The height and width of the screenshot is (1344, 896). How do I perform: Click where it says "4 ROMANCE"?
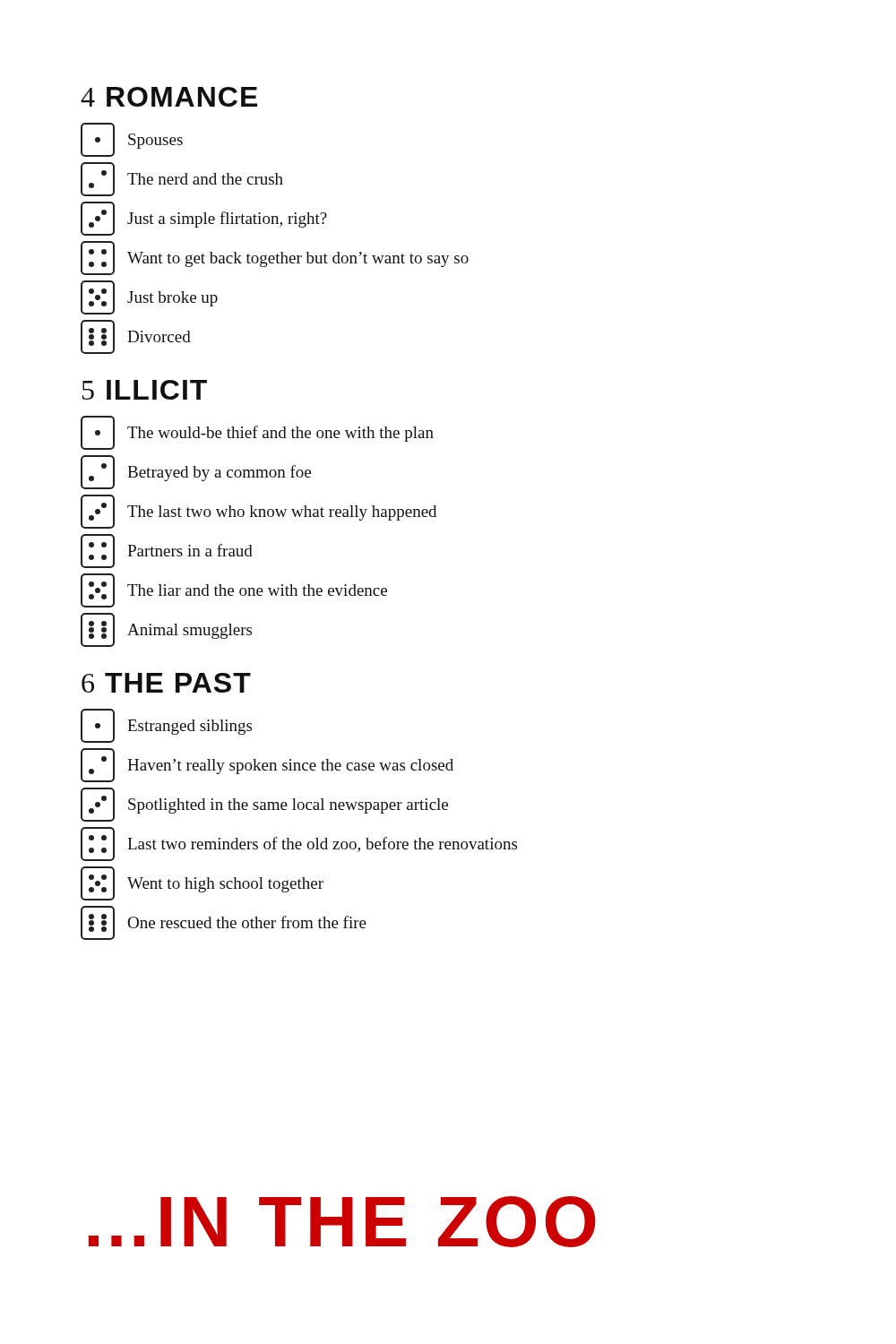click(170, 97)
